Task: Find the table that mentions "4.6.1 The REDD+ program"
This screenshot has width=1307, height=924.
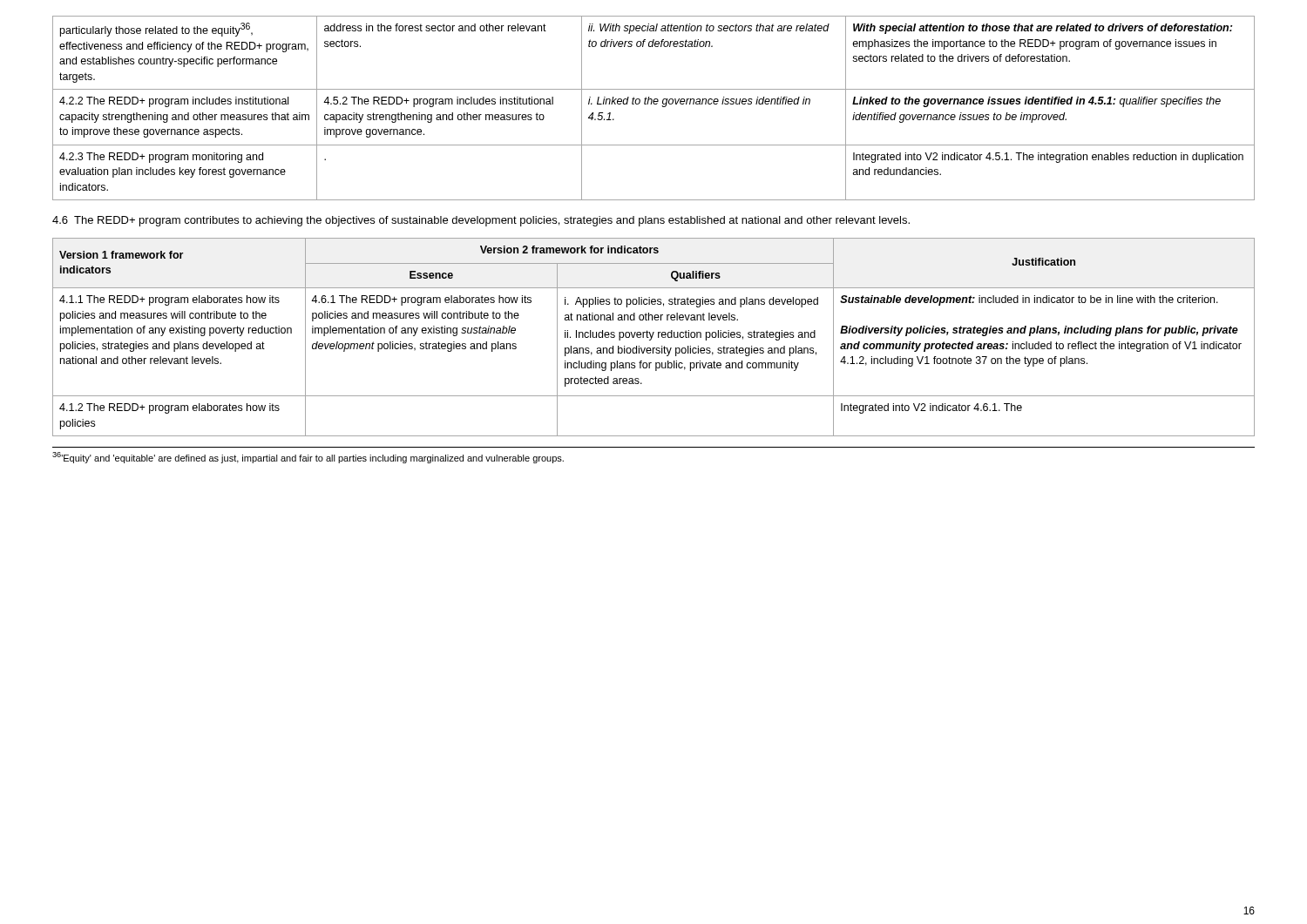Action: [x=654, y=337]
